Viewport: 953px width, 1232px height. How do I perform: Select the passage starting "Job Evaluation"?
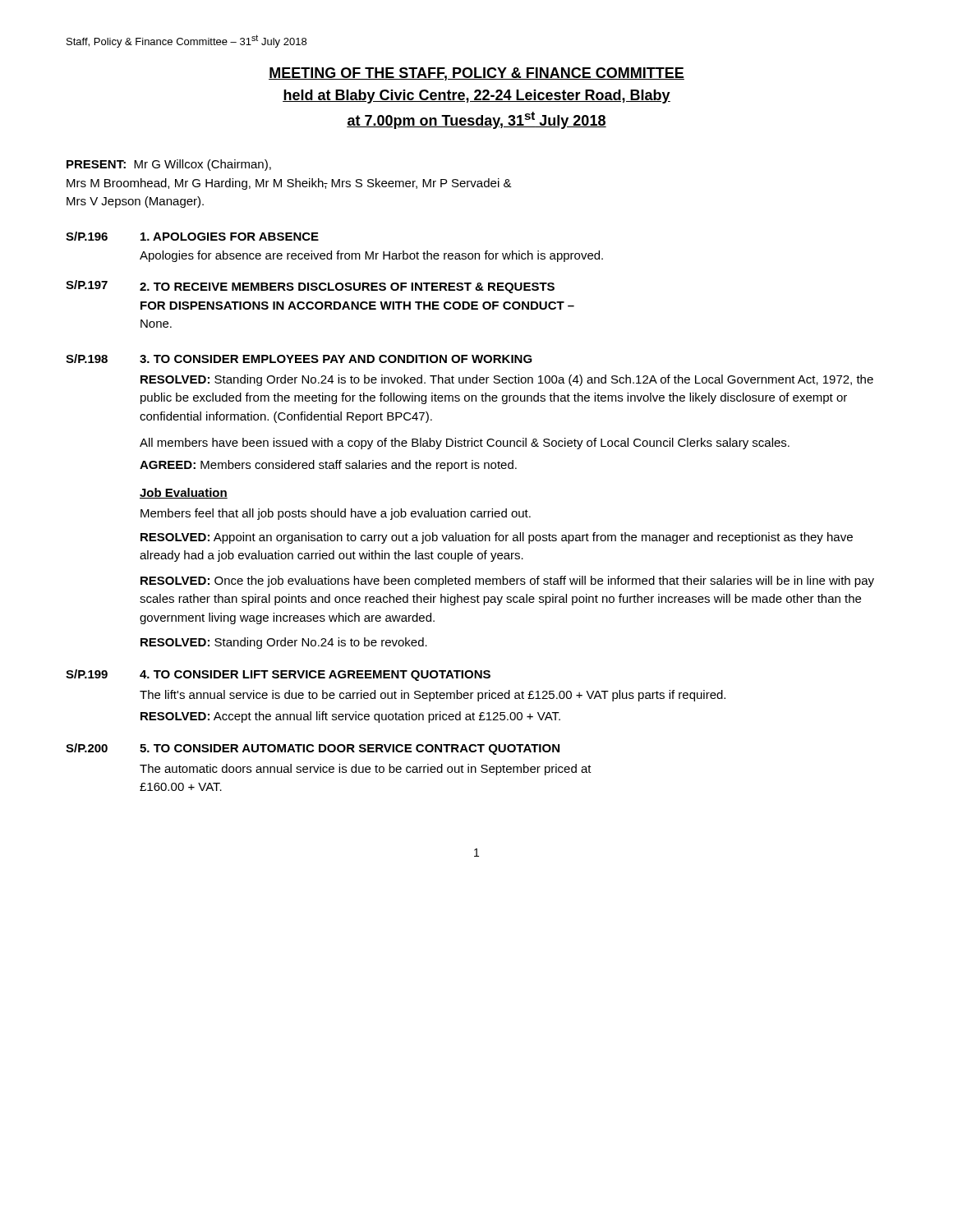click(x=184, y=493)
